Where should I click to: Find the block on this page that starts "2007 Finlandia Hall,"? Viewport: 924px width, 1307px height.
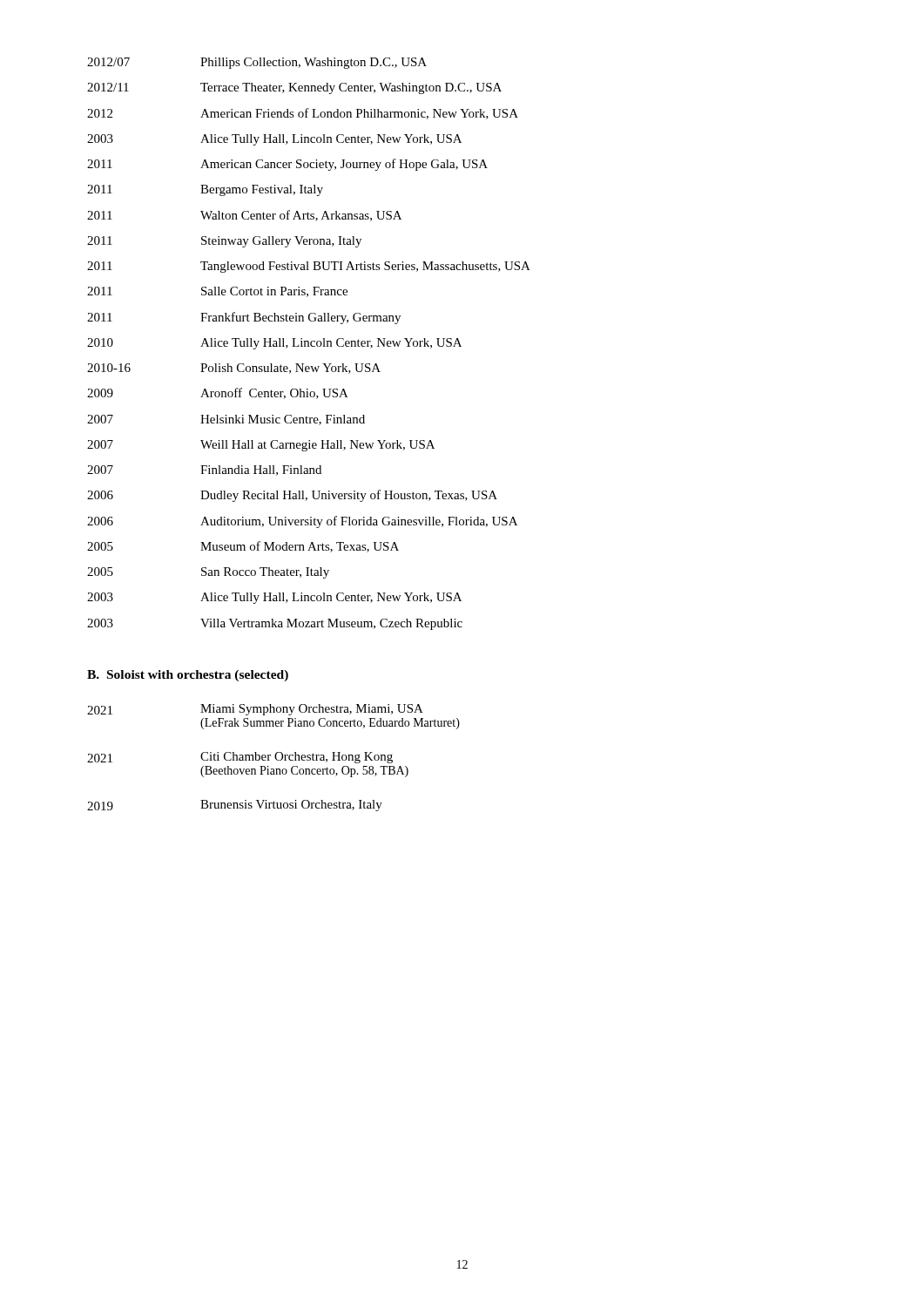[x=204, y=471]
